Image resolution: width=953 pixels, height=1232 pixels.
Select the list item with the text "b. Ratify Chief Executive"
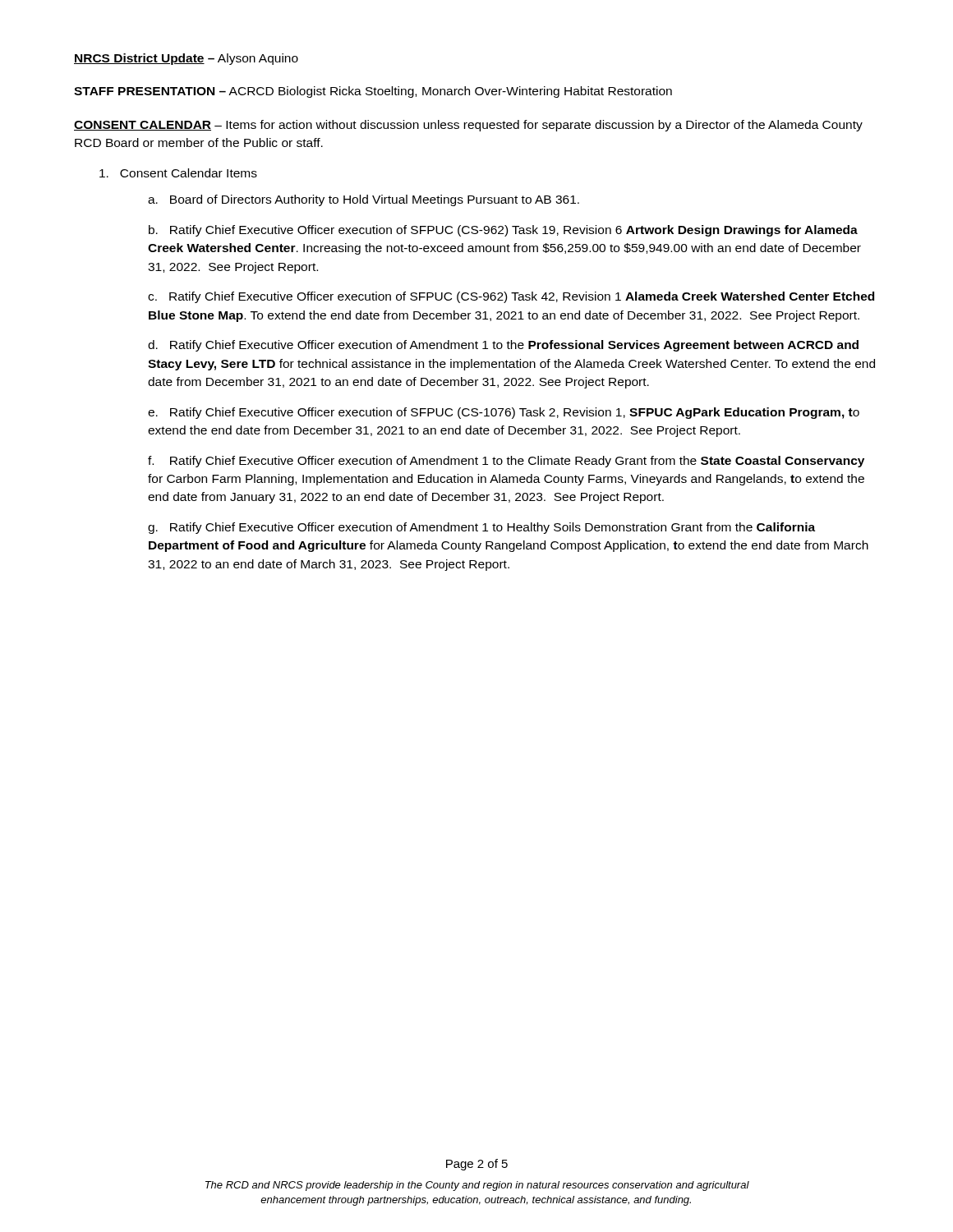(504, 248)
